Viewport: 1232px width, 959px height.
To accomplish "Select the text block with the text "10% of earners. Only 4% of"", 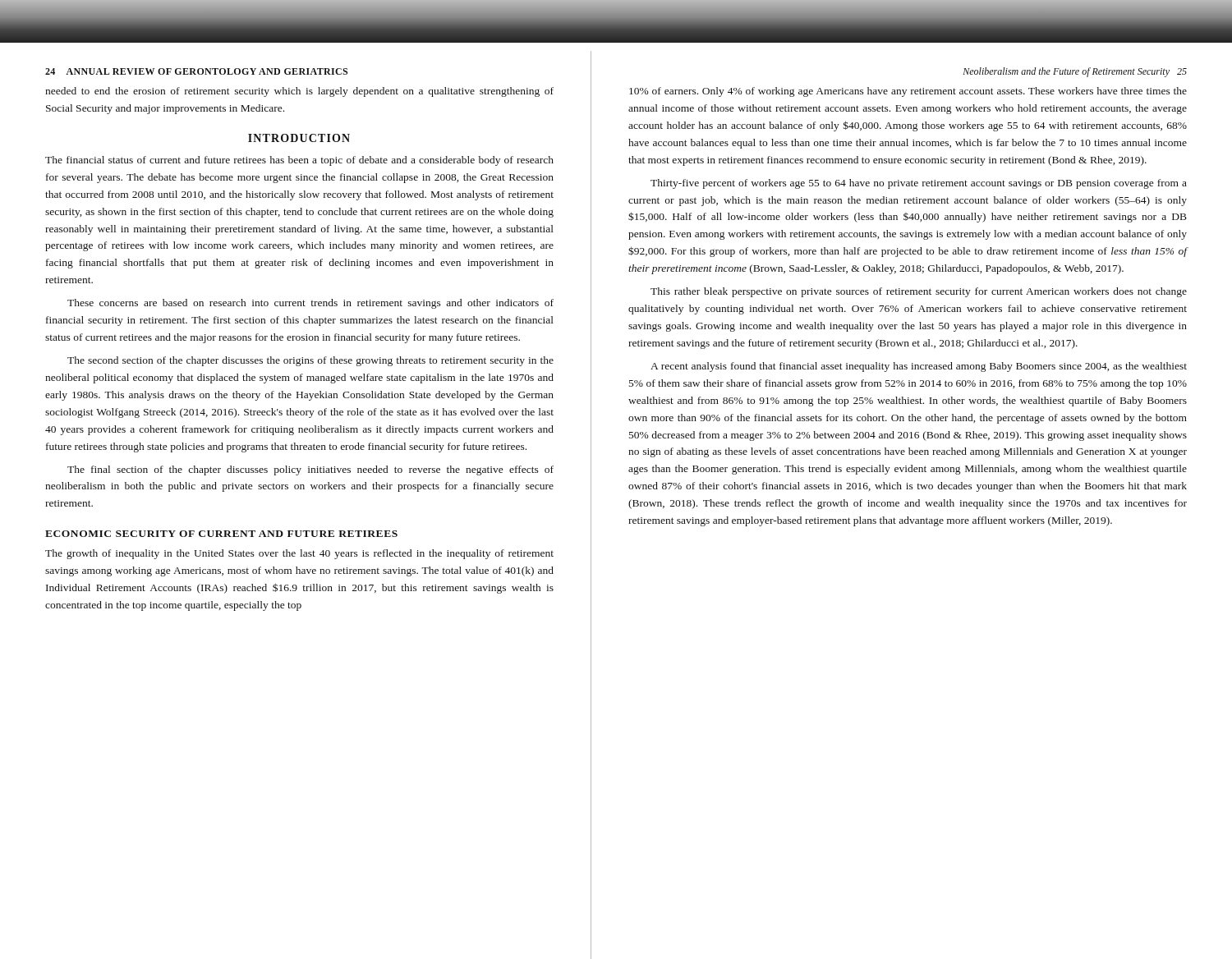I will pyautogui.click(x=908, y=125).
